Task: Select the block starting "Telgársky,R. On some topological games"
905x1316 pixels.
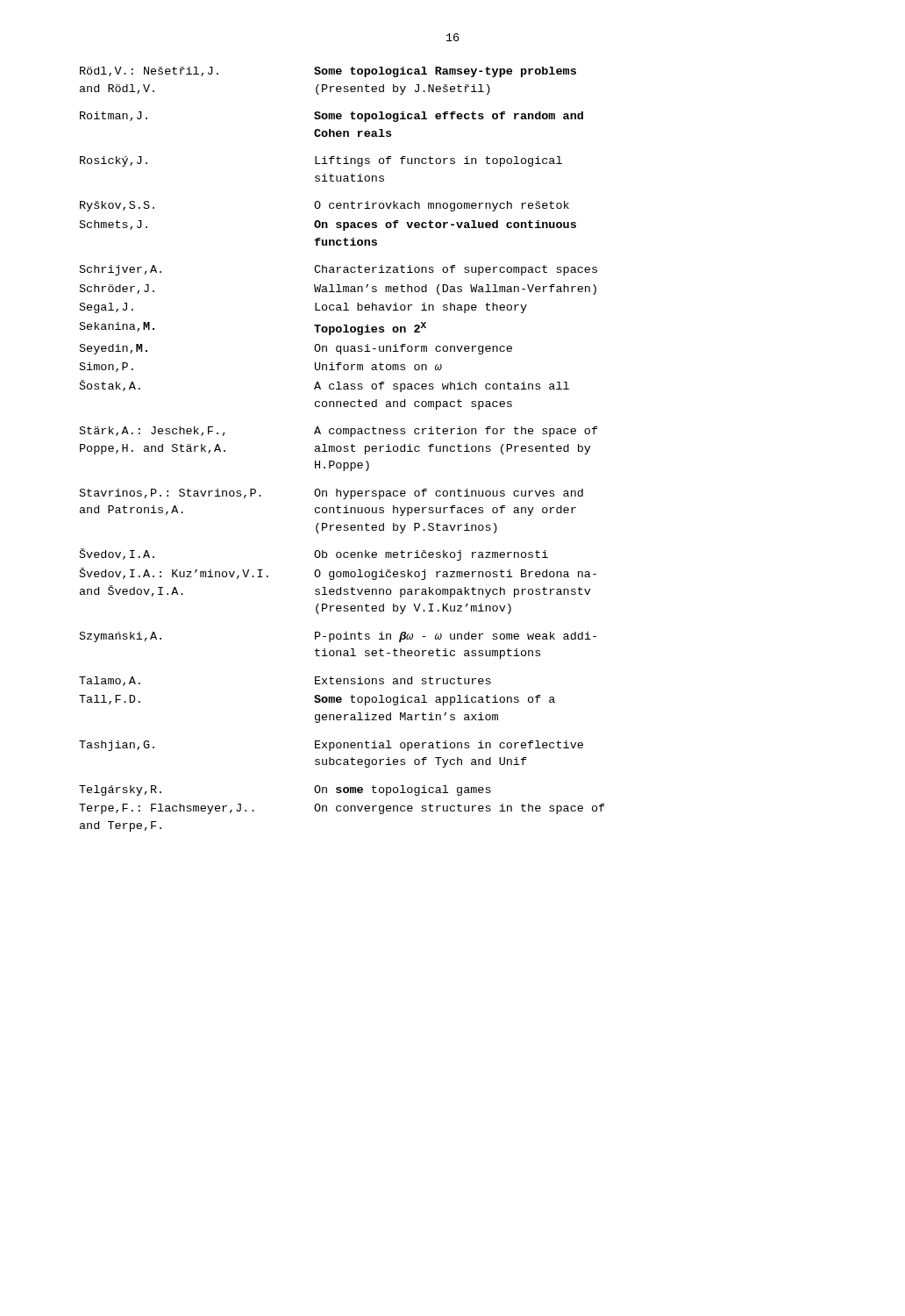Action: (x=456, y=790)
